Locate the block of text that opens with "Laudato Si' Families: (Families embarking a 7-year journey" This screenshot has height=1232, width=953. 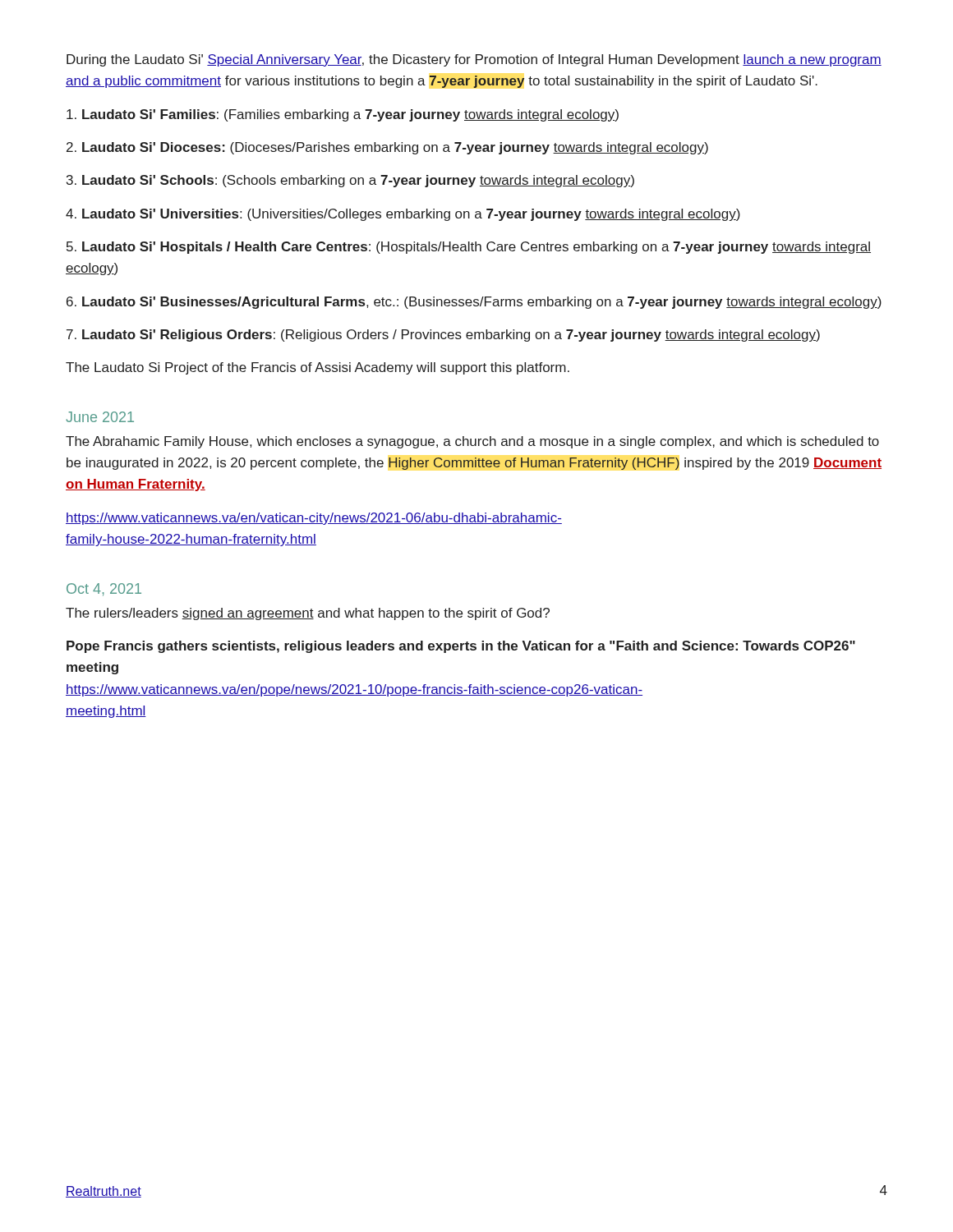click(x=343, y=114)
